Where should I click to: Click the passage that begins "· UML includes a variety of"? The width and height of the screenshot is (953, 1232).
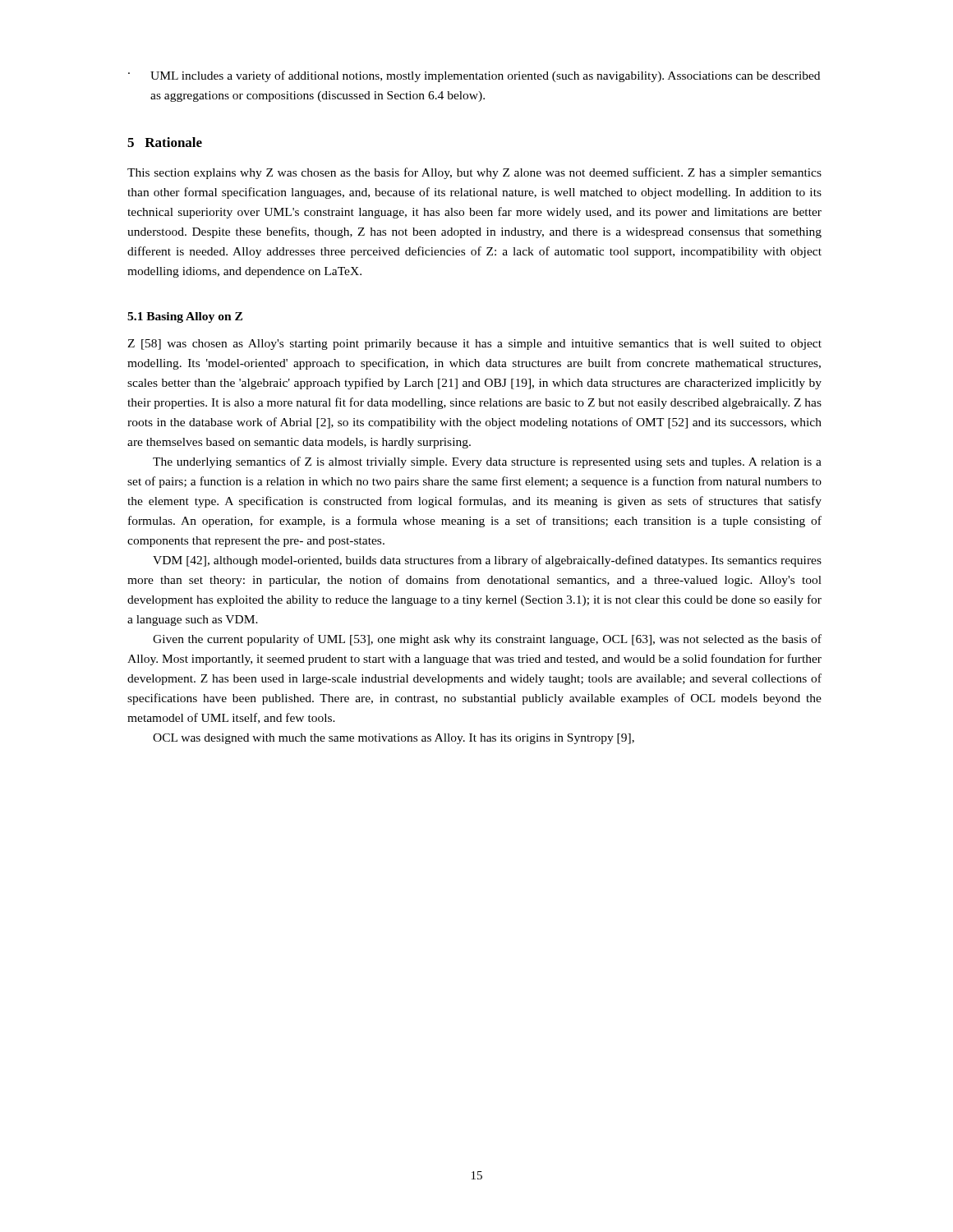click(474, 85)
